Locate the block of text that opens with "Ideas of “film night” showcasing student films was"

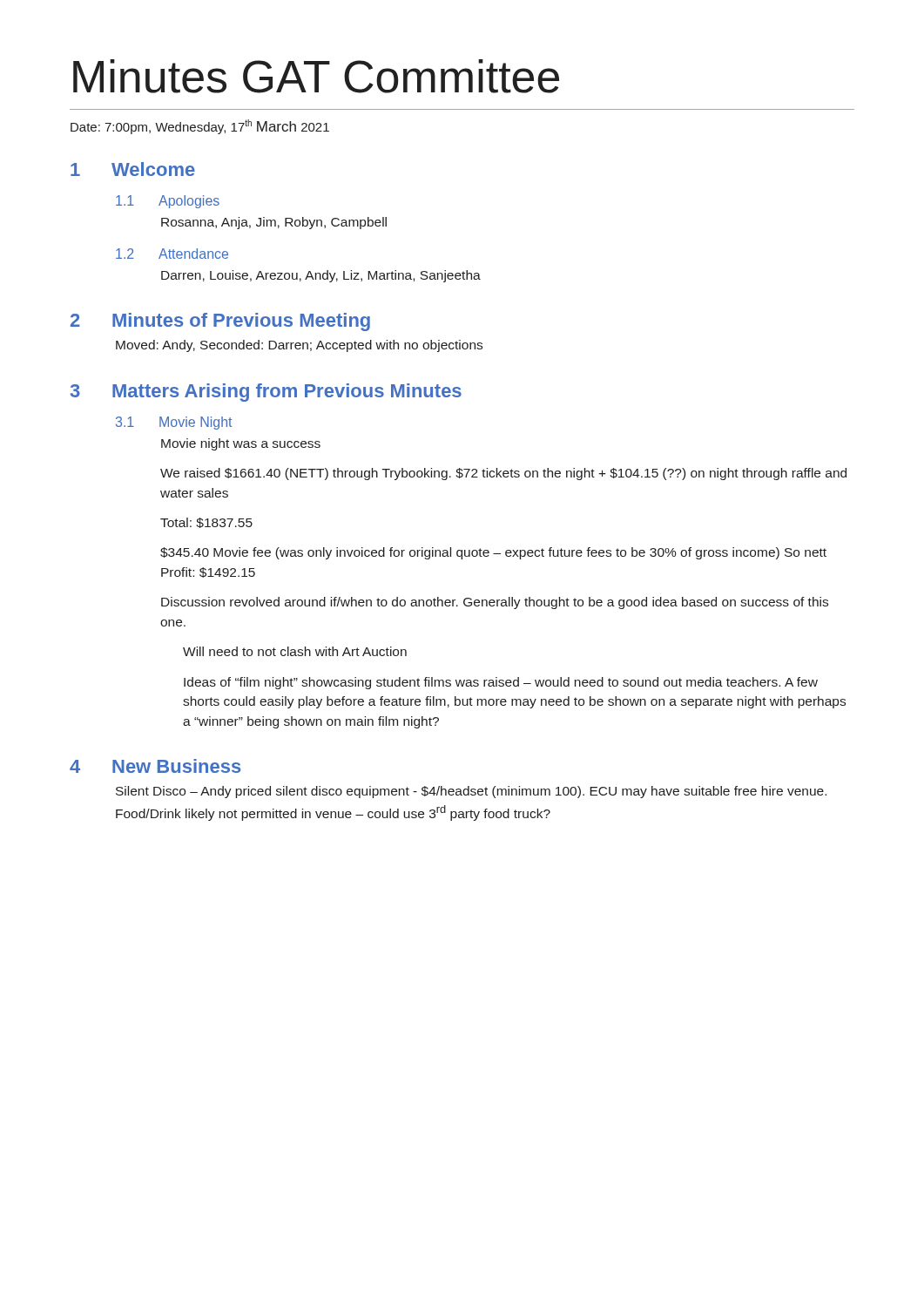coord(519,702)
